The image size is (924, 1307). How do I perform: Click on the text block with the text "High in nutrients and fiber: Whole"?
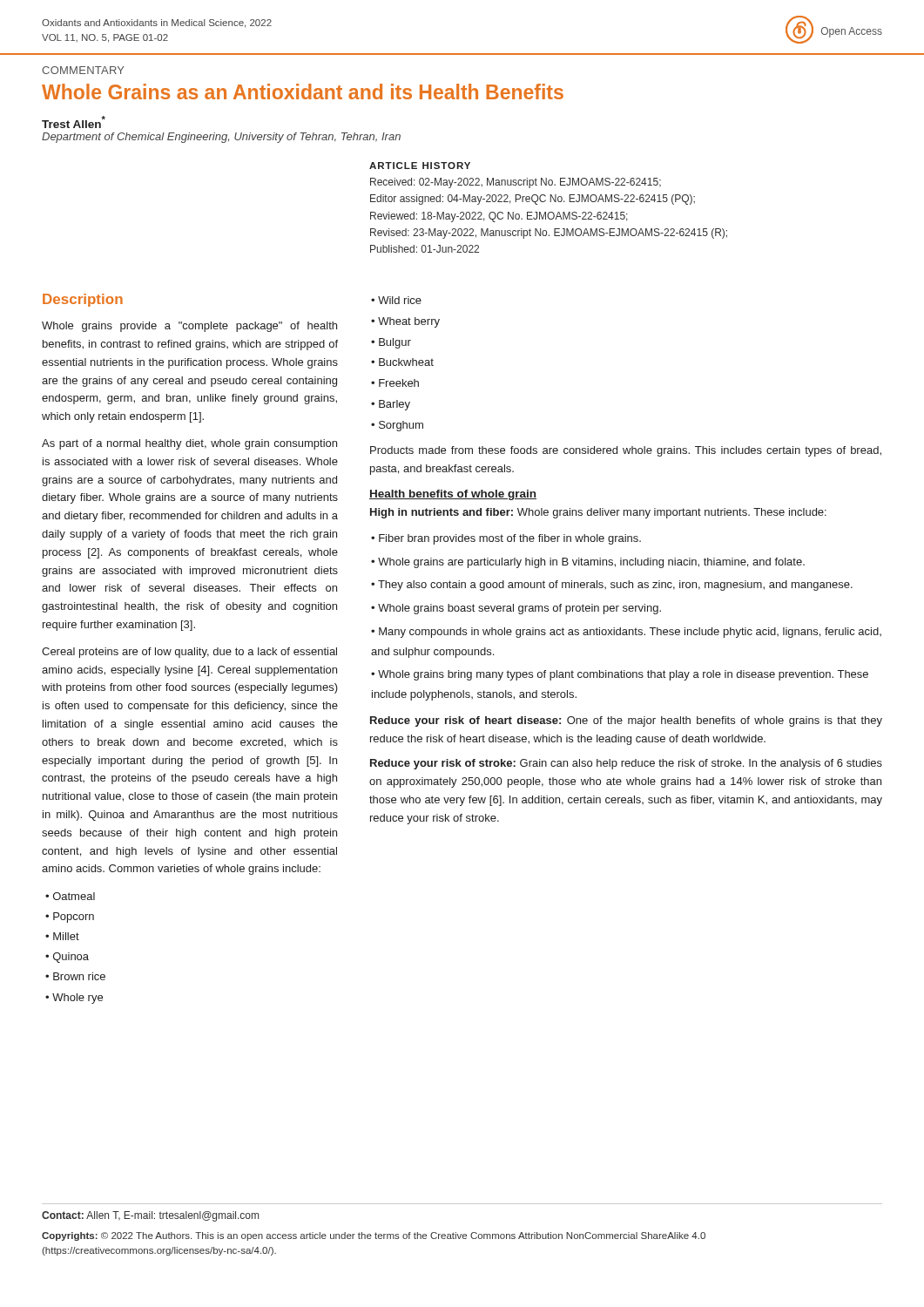(x=598, y=512)
